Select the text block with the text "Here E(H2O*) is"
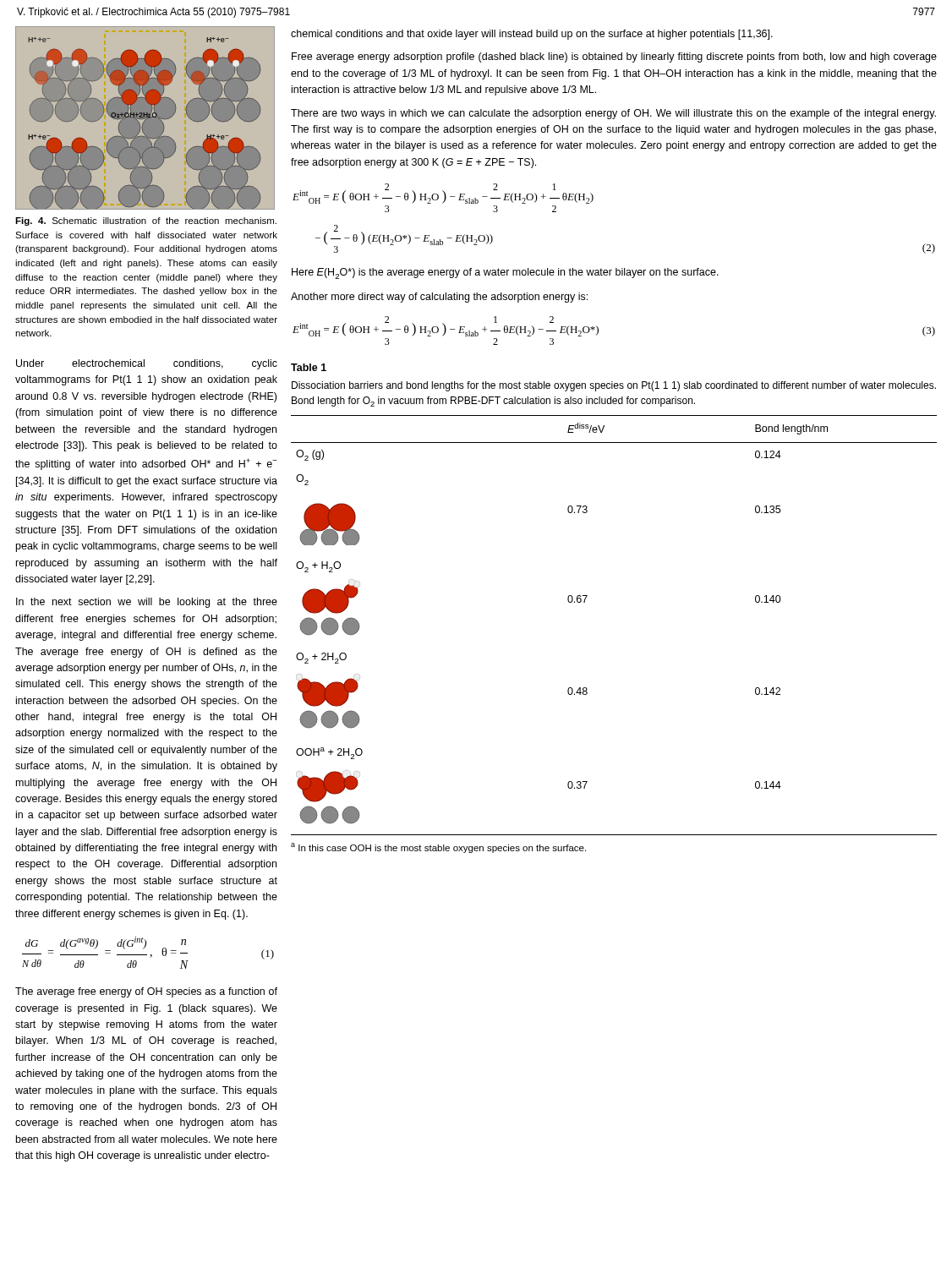 pyautogui.click(x=505, y=273)
